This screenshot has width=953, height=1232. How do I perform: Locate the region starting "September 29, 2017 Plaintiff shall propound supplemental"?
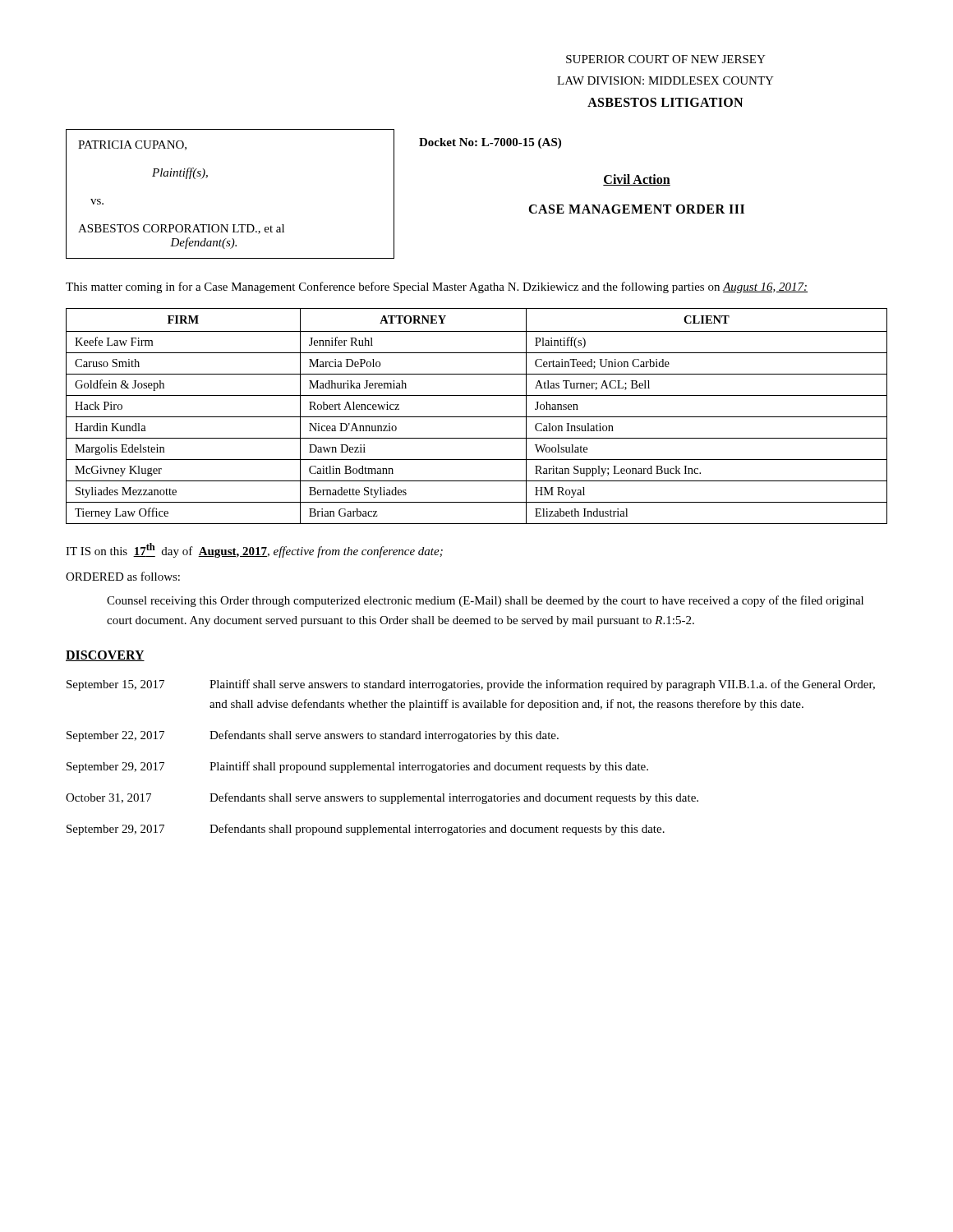(x=476, y=766)
